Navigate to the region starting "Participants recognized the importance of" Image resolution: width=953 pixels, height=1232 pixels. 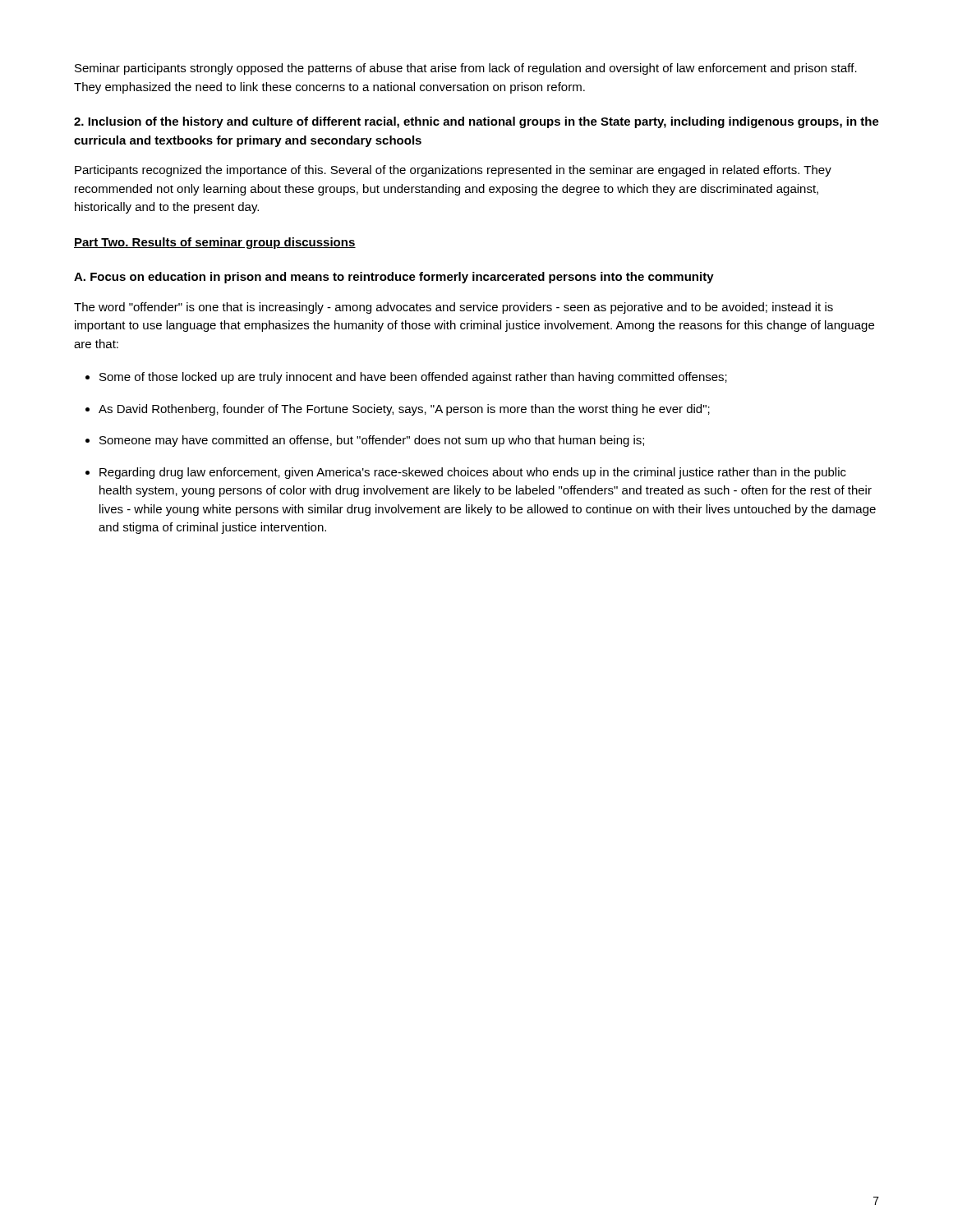coord(453,188)
